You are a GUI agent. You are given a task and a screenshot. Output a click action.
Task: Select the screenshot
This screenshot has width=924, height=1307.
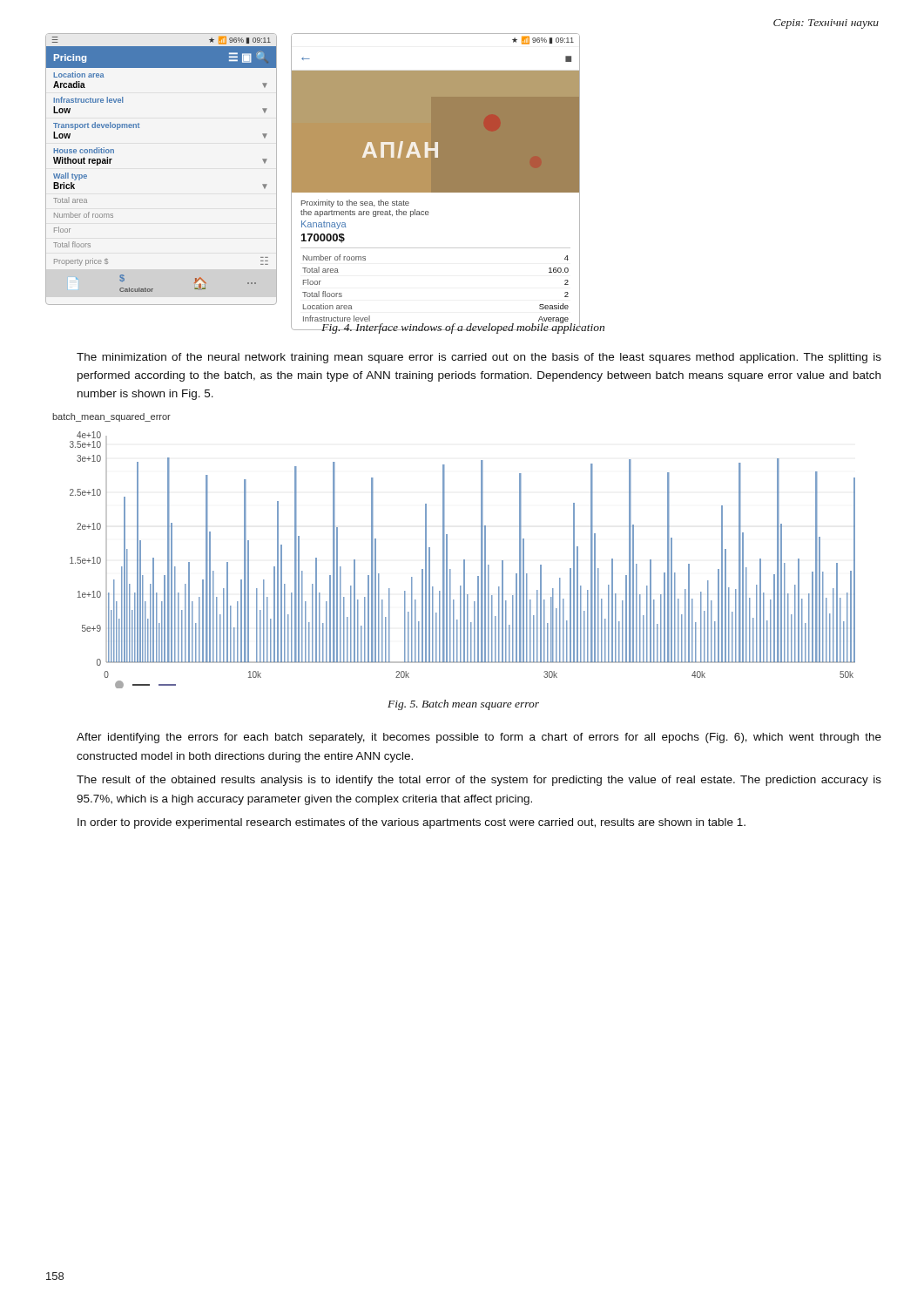pos(463,182)
